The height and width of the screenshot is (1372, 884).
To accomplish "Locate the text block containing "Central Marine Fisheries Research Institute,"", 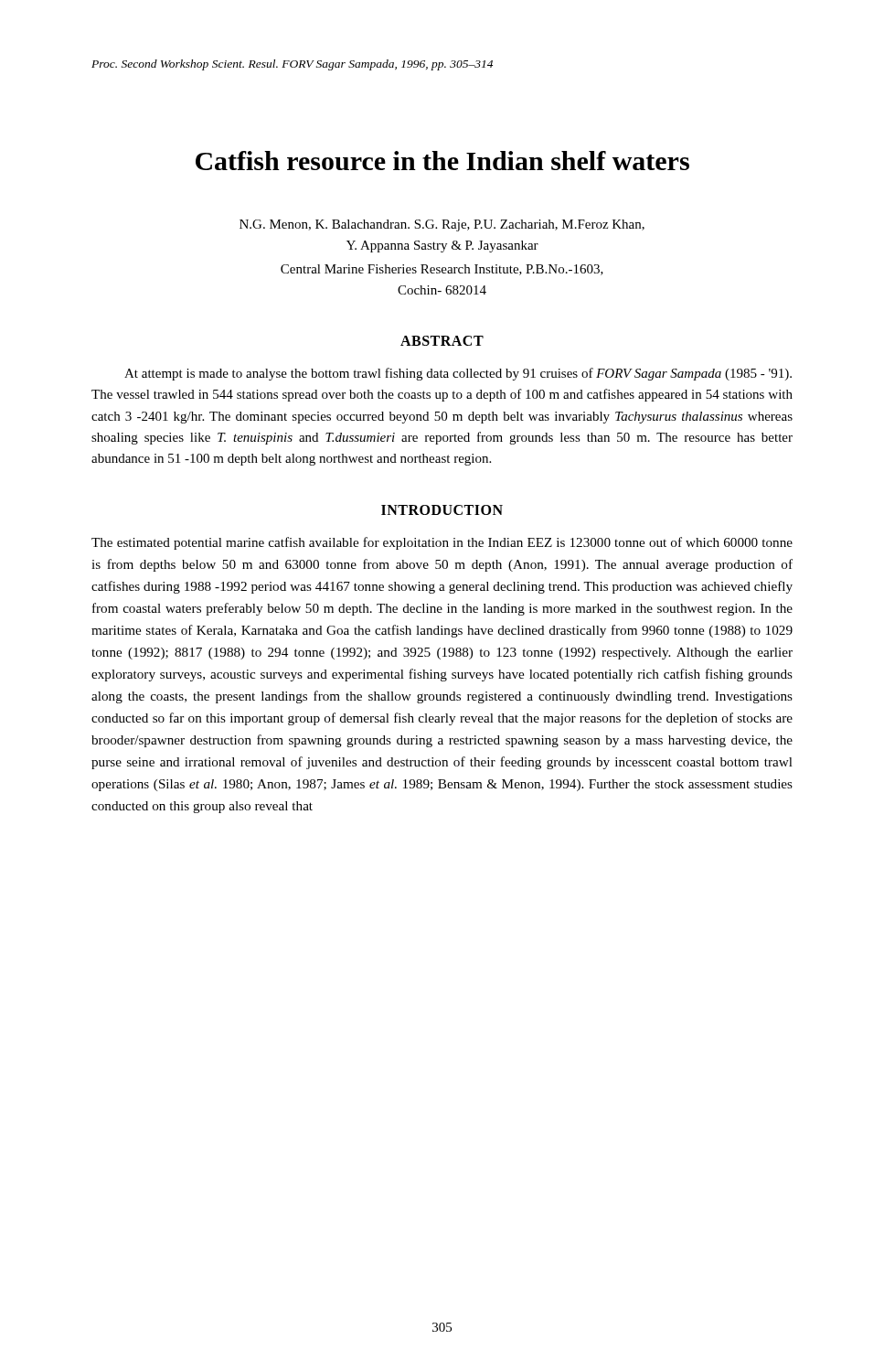I will [442, 279].
